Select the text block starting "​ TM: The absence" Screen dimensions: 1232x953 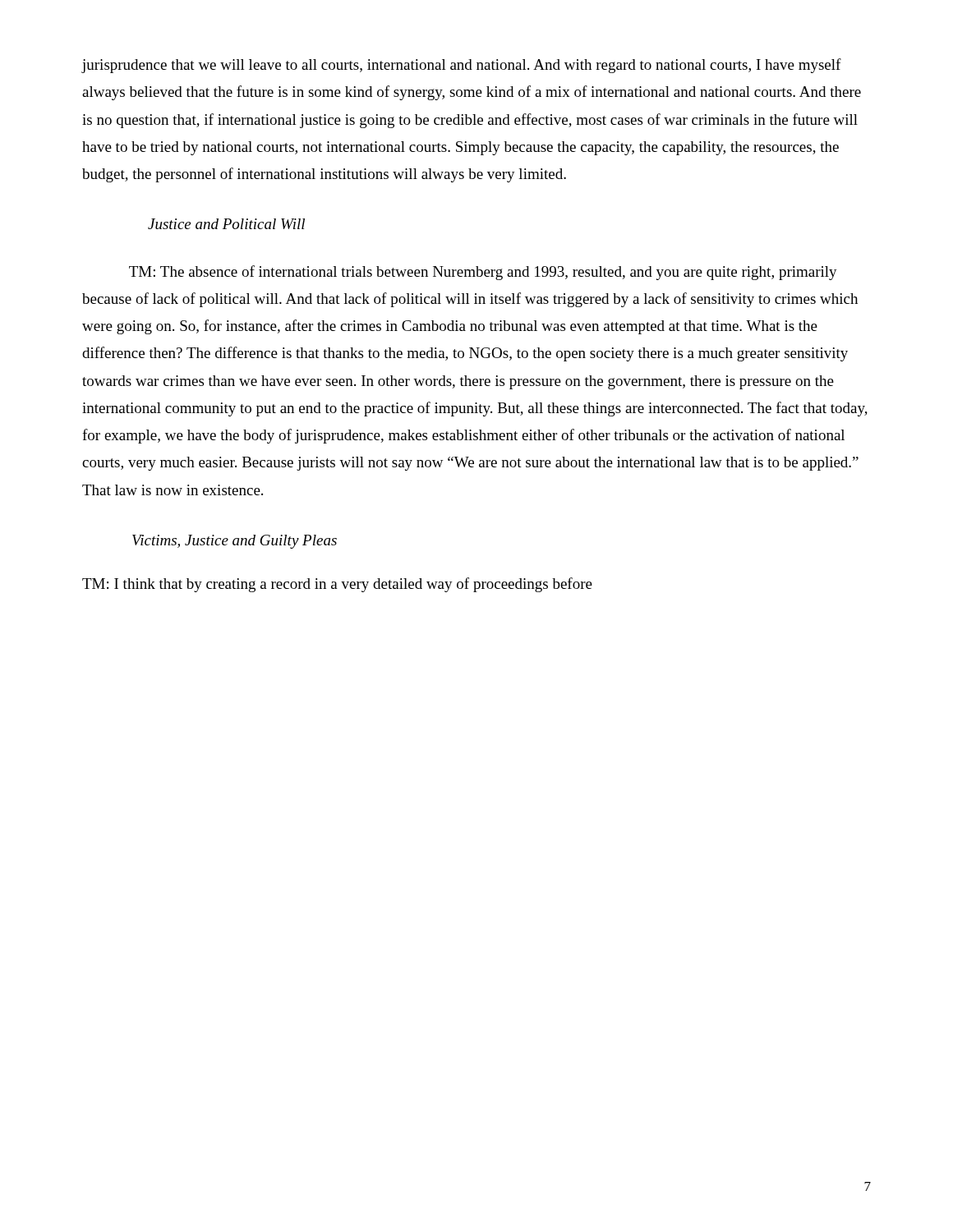click(476, 380)
